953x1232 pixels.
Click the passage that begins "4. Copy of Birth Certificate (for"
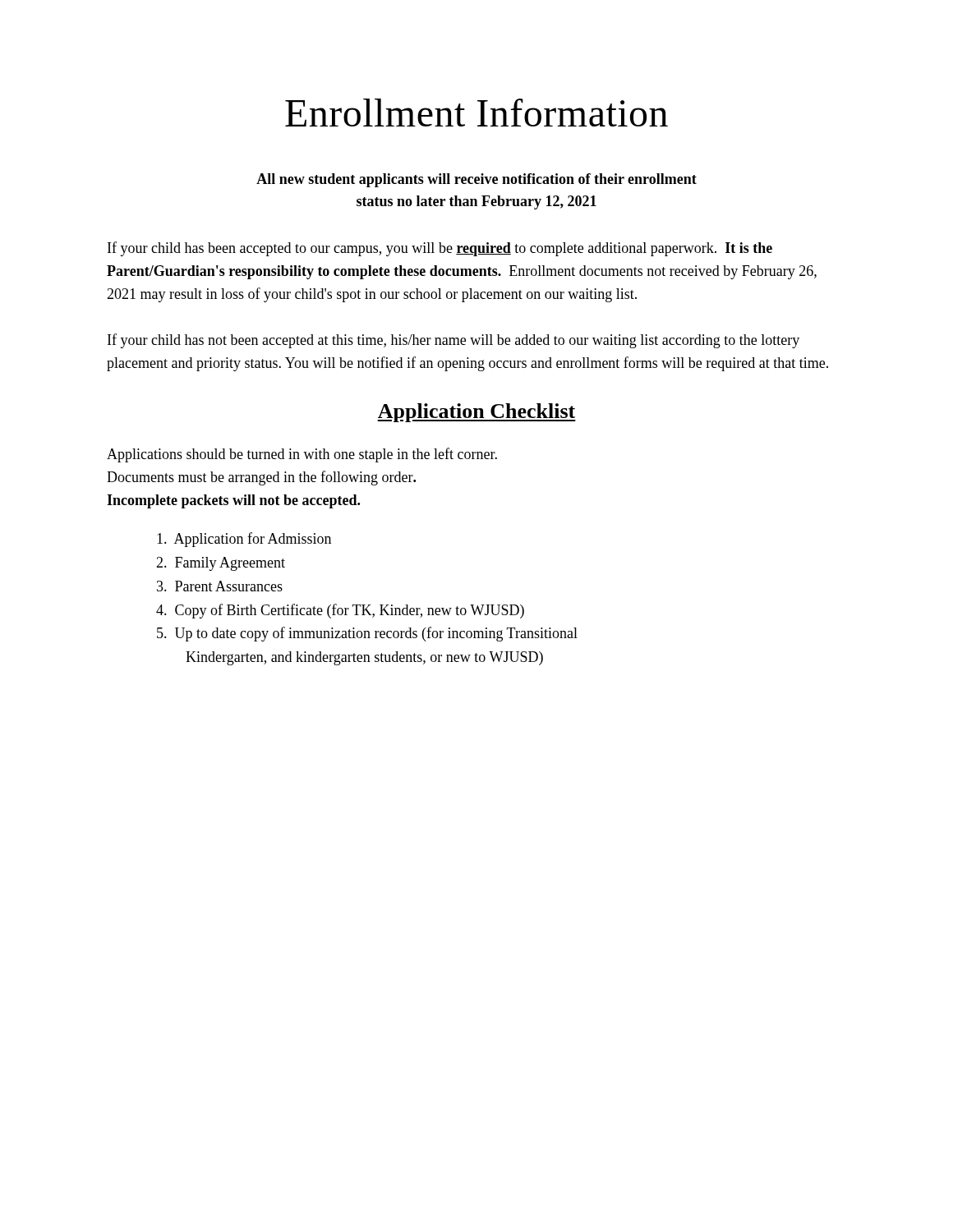340,610
